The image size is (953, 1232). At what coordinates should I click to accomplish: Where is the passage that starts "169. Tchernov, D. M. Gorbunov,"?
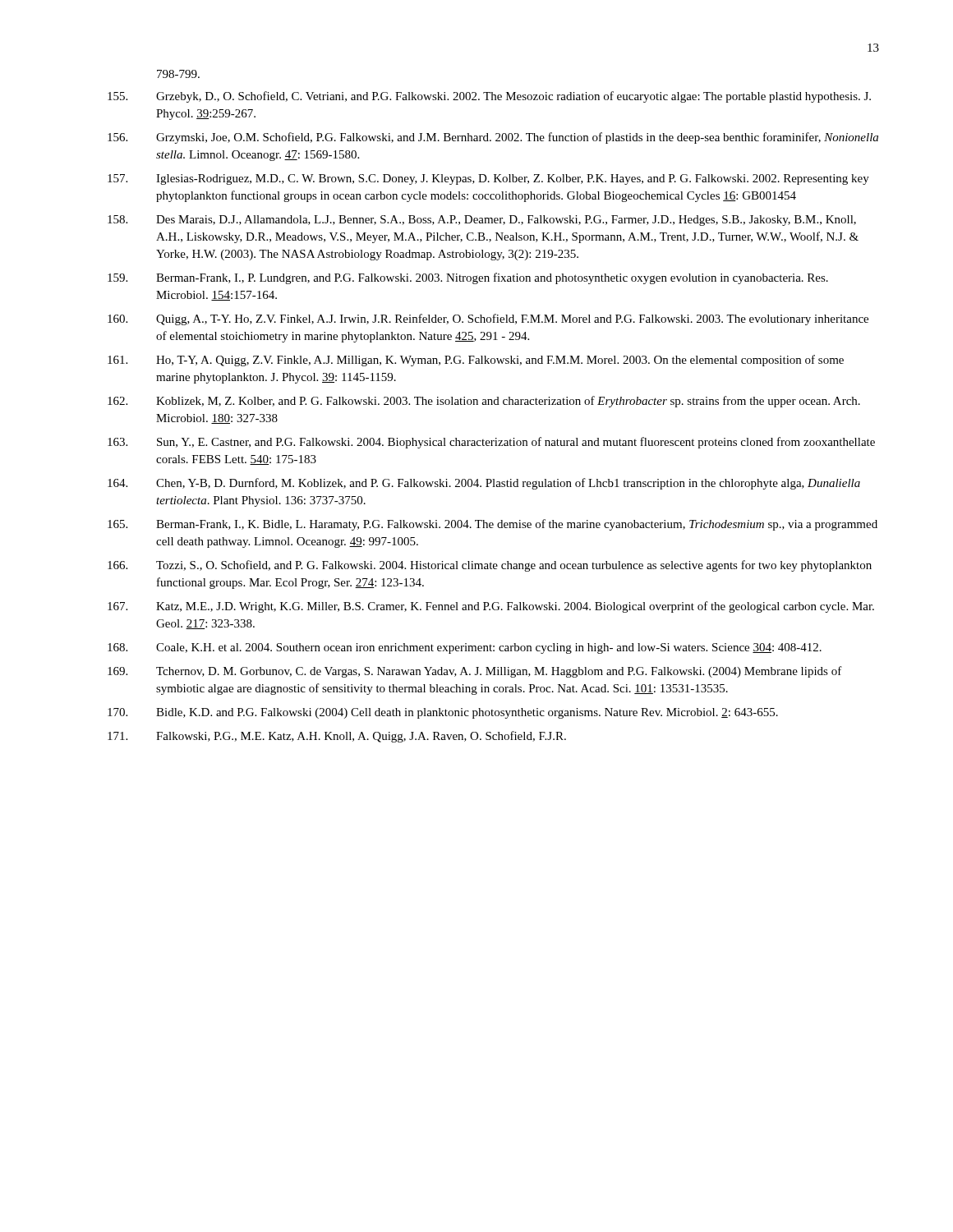[x=493, y=680]
